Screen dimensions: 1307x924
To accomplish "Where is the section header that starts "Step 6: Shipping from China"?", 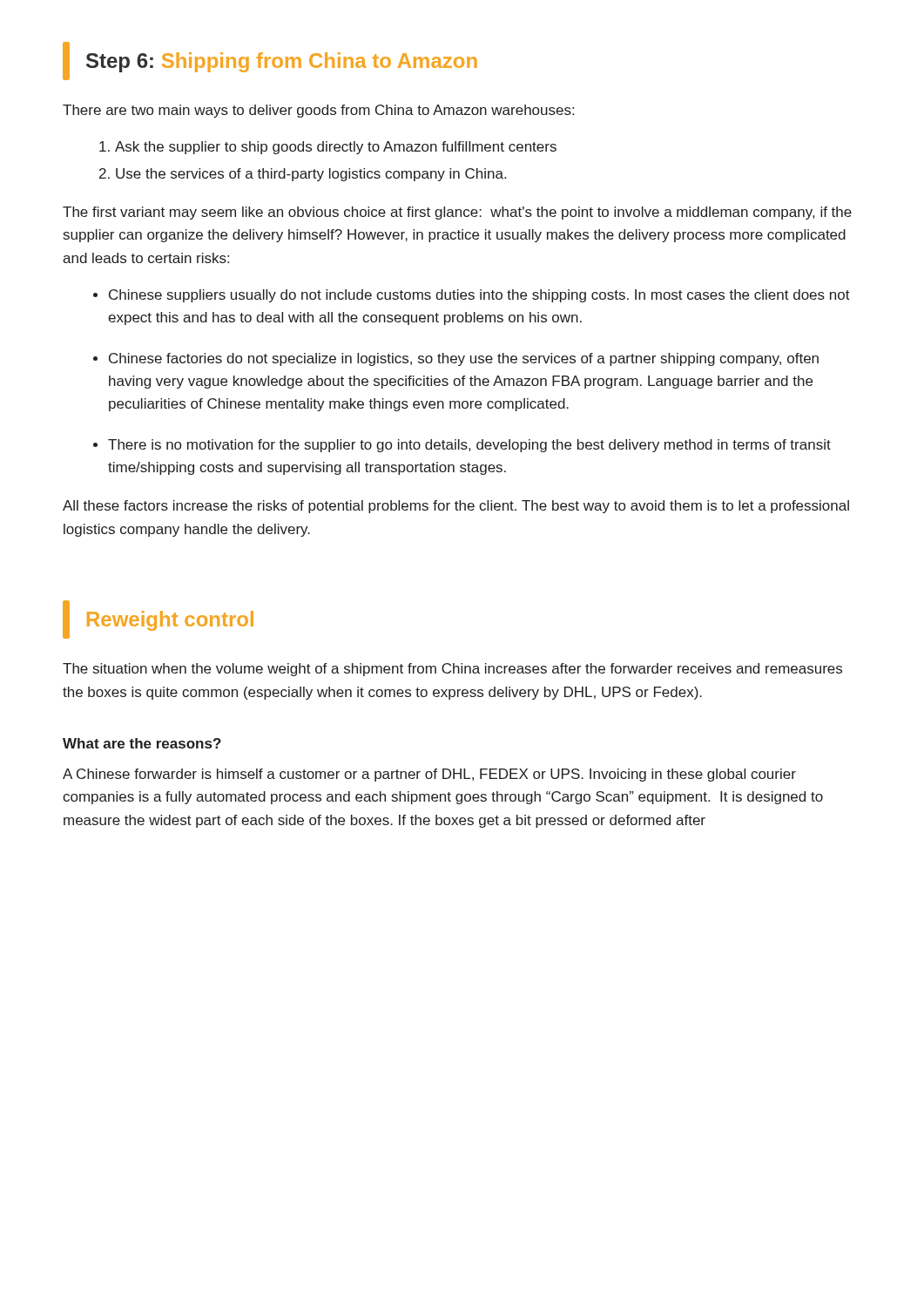I will click(270, 61).
